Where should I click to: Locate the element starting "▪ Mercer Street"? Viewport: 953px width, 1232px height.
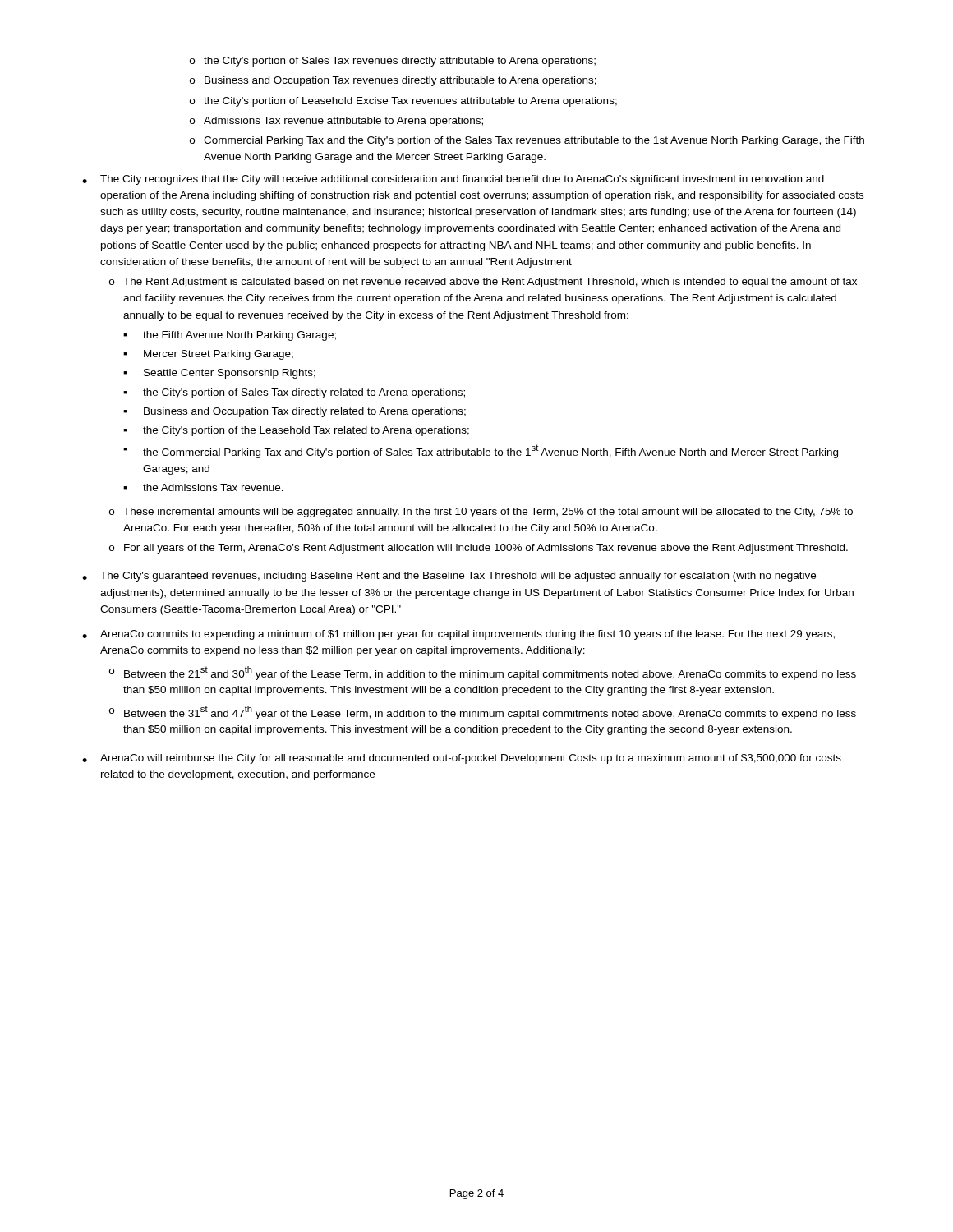tap(208, 355)
